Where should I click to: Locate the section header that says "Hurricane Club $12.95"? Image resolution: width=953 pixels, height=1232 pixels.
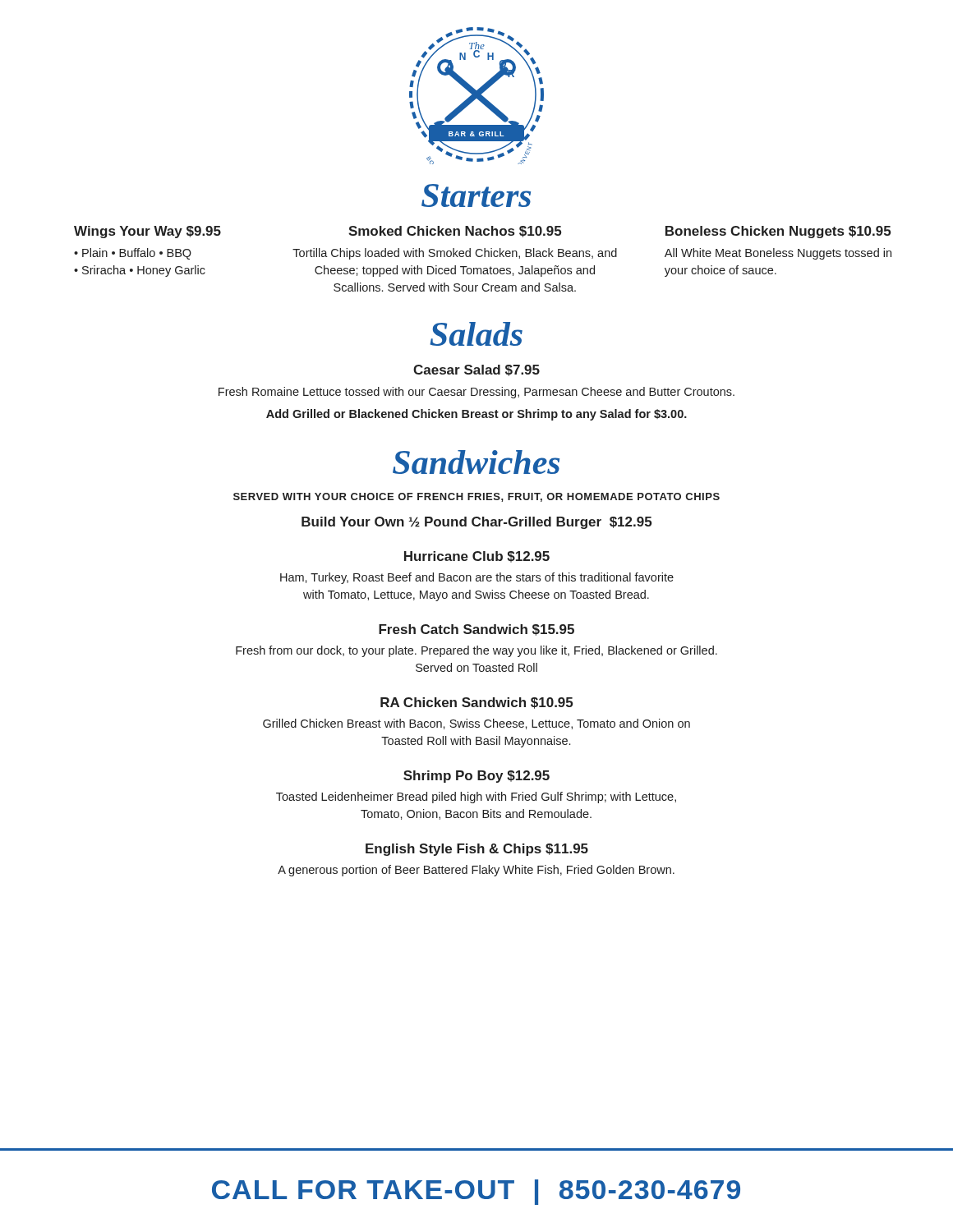pos(476,557)
